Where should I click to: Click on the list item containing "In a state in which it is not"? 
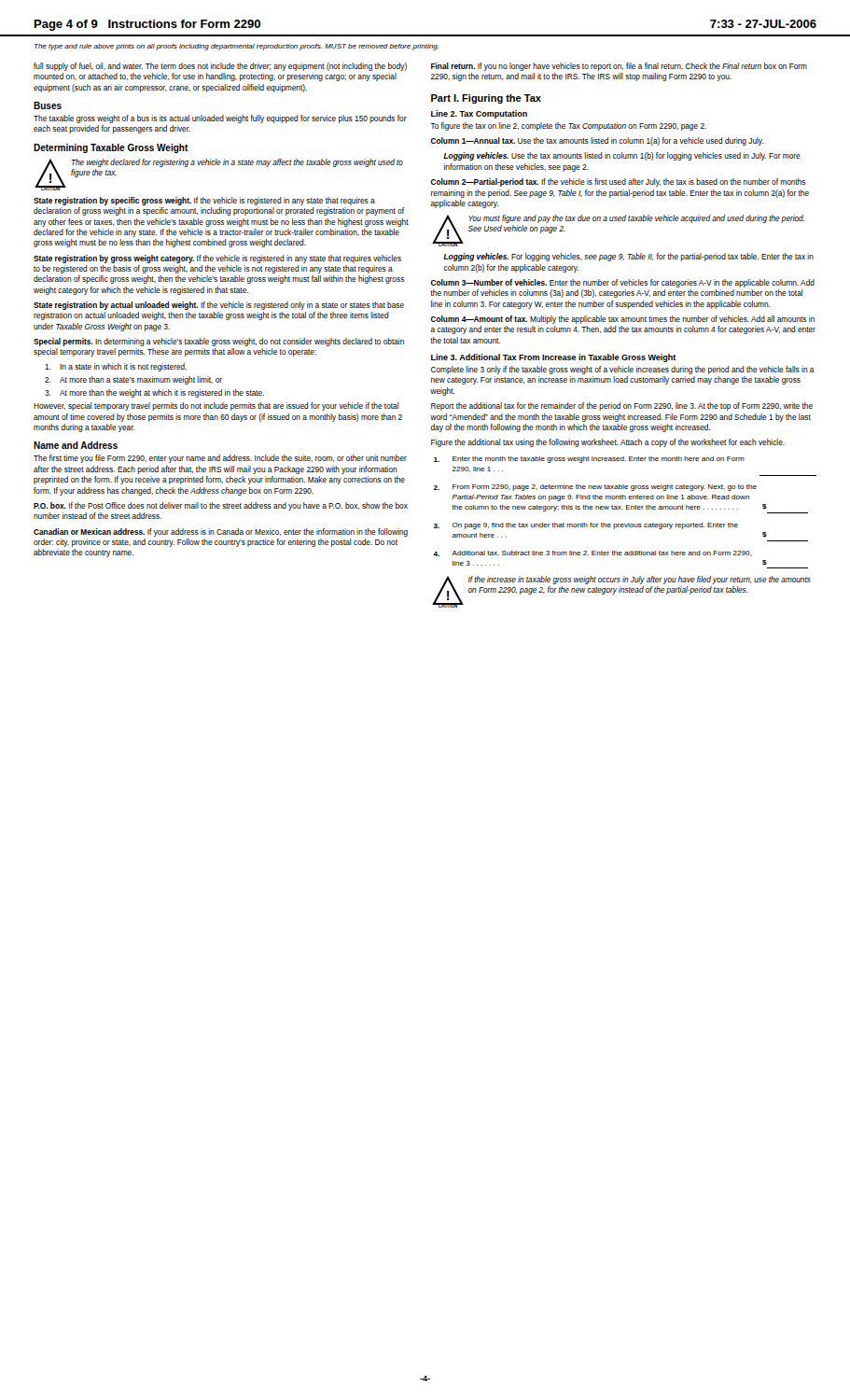[116, 367]
